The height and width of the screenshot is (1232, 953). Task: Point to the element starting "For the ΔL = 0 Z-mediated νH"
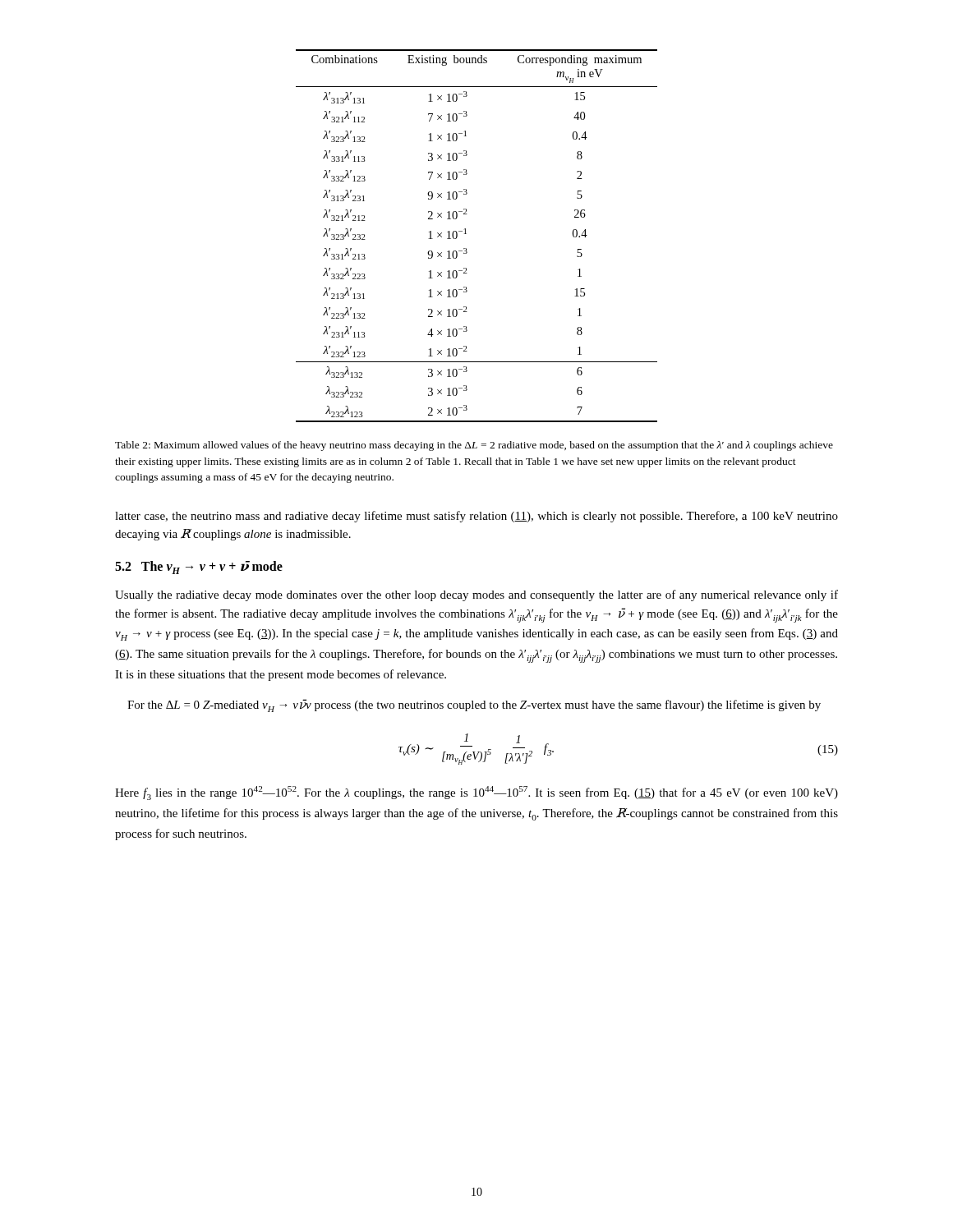[x=468, y=706]
